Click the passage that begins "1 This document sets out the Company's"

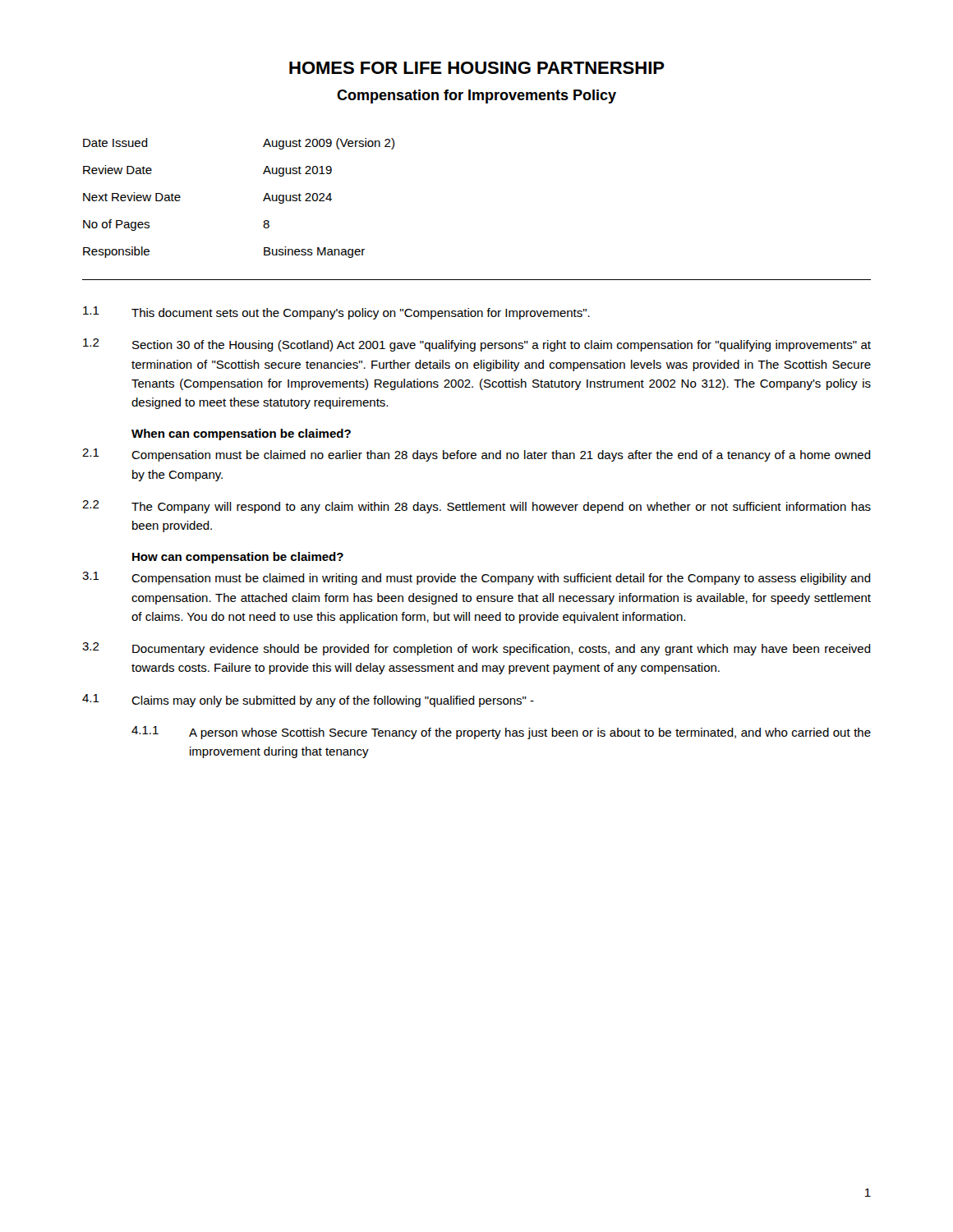click(476, 313)
